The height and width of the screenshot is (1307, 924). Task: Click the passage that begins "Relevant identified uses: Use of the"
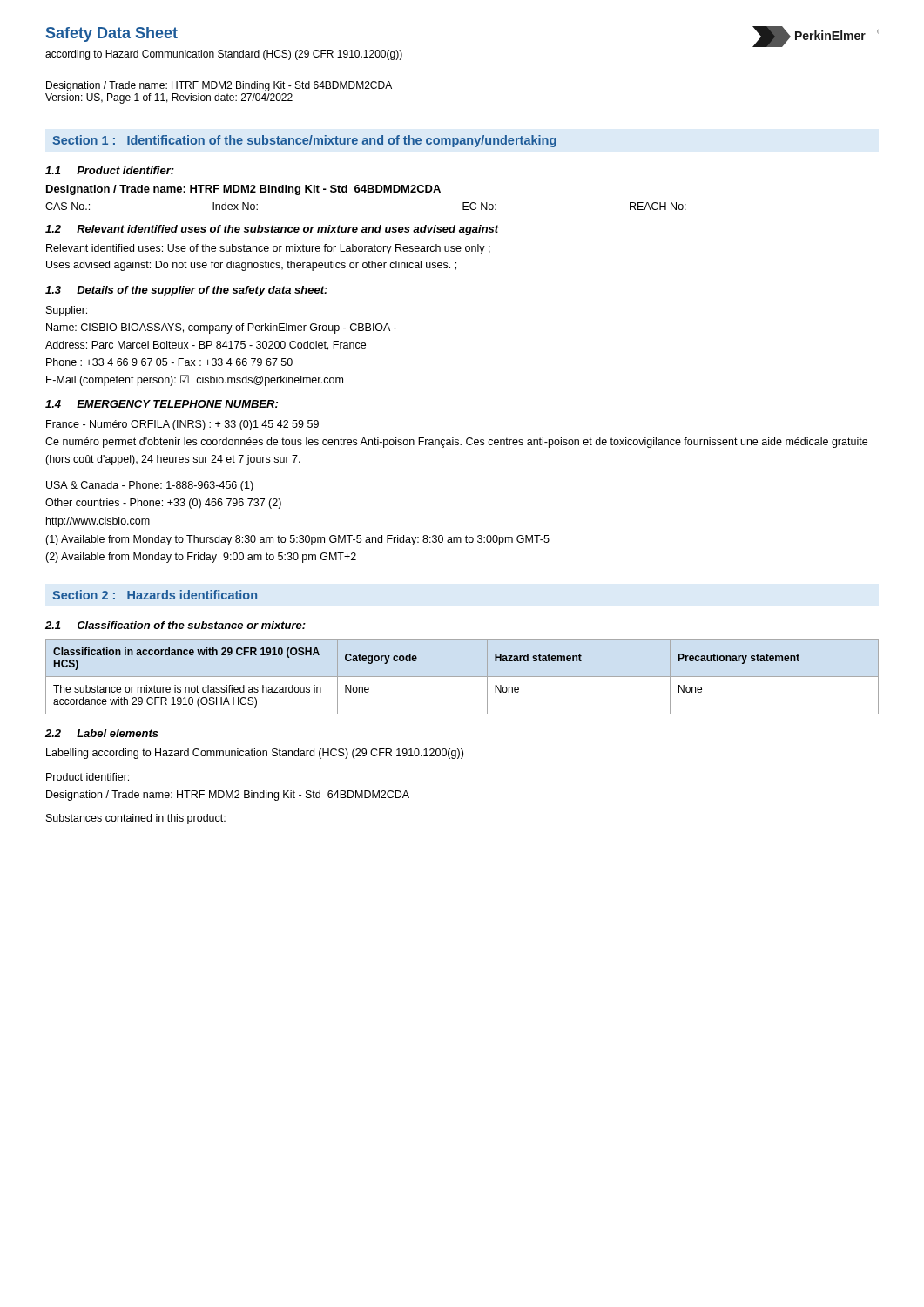pyautogui.click(x=268, y=257)
